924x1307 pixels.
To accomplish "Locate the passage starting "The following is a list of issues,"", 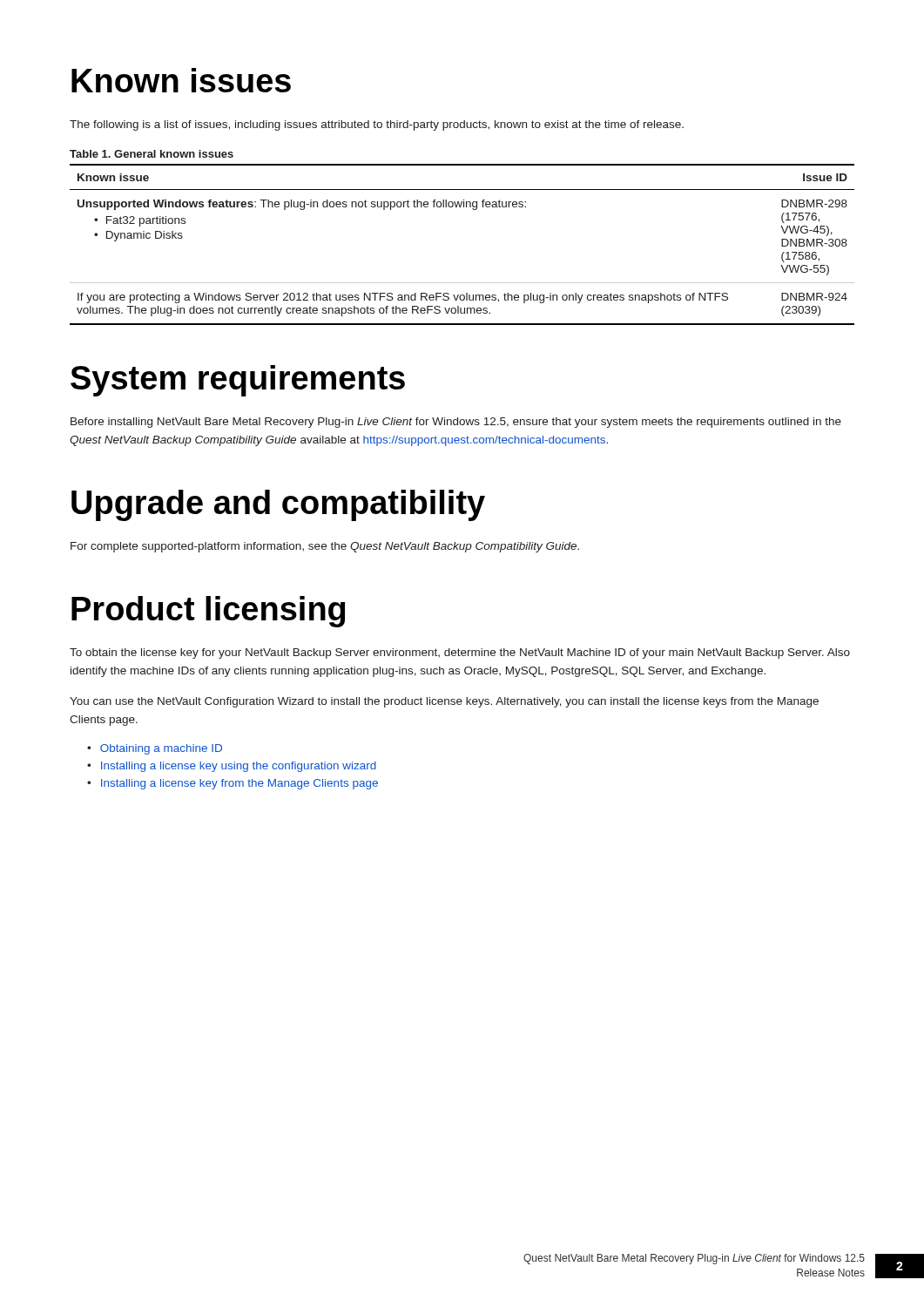I will coord(462,125).
